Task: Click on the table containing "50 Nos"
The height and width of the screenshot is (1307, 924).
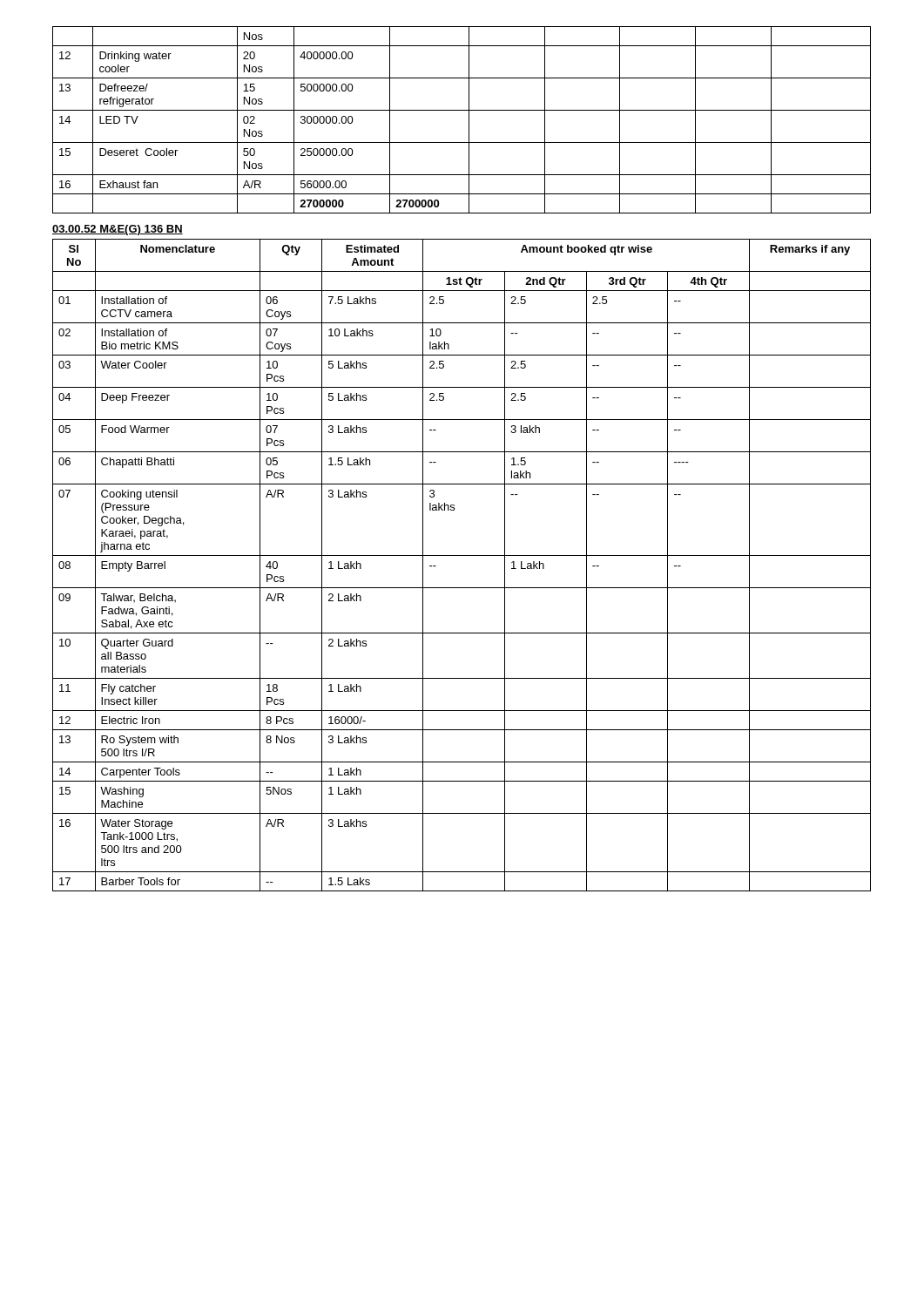Action: pos(462,120)
